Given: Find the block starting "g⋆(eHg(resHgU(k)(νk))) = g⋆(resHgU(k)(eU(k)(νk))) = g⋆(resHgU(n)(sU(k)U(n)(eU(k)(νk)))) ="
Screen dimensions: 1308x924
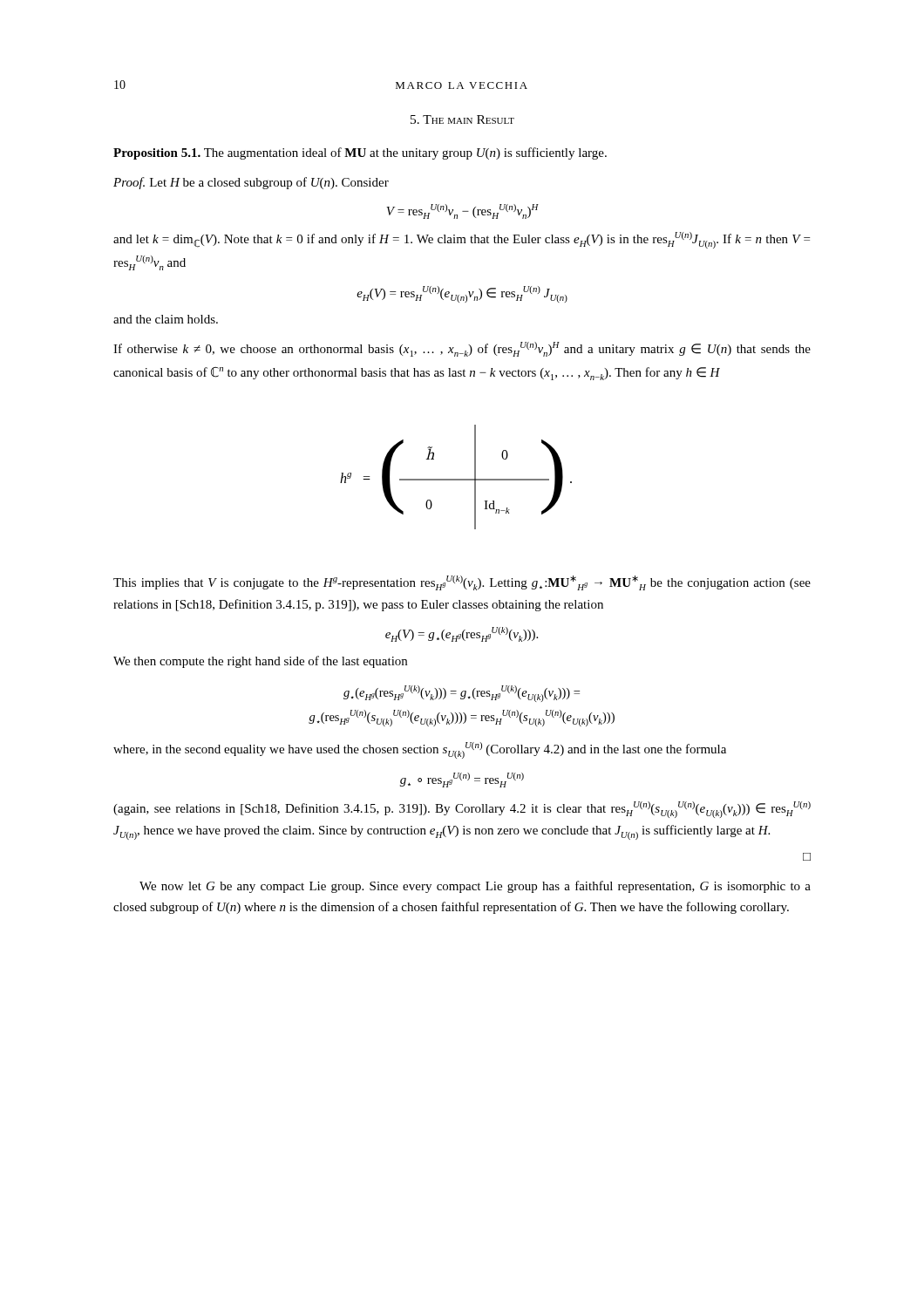Looking at the screenshot, I should coord(462,706).
